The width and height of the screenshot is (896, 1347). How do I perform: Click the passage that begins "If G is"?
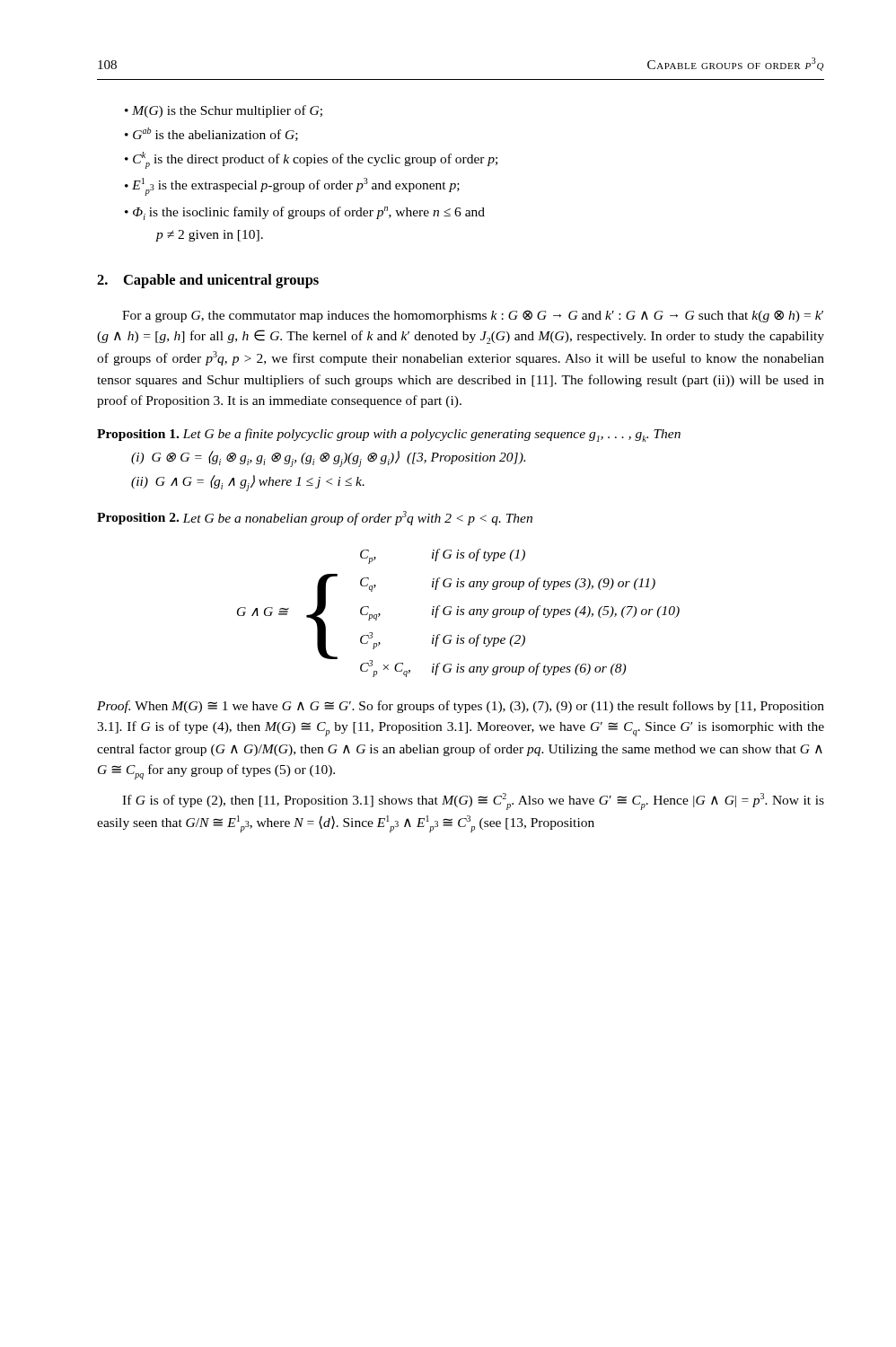coord(461,812)
